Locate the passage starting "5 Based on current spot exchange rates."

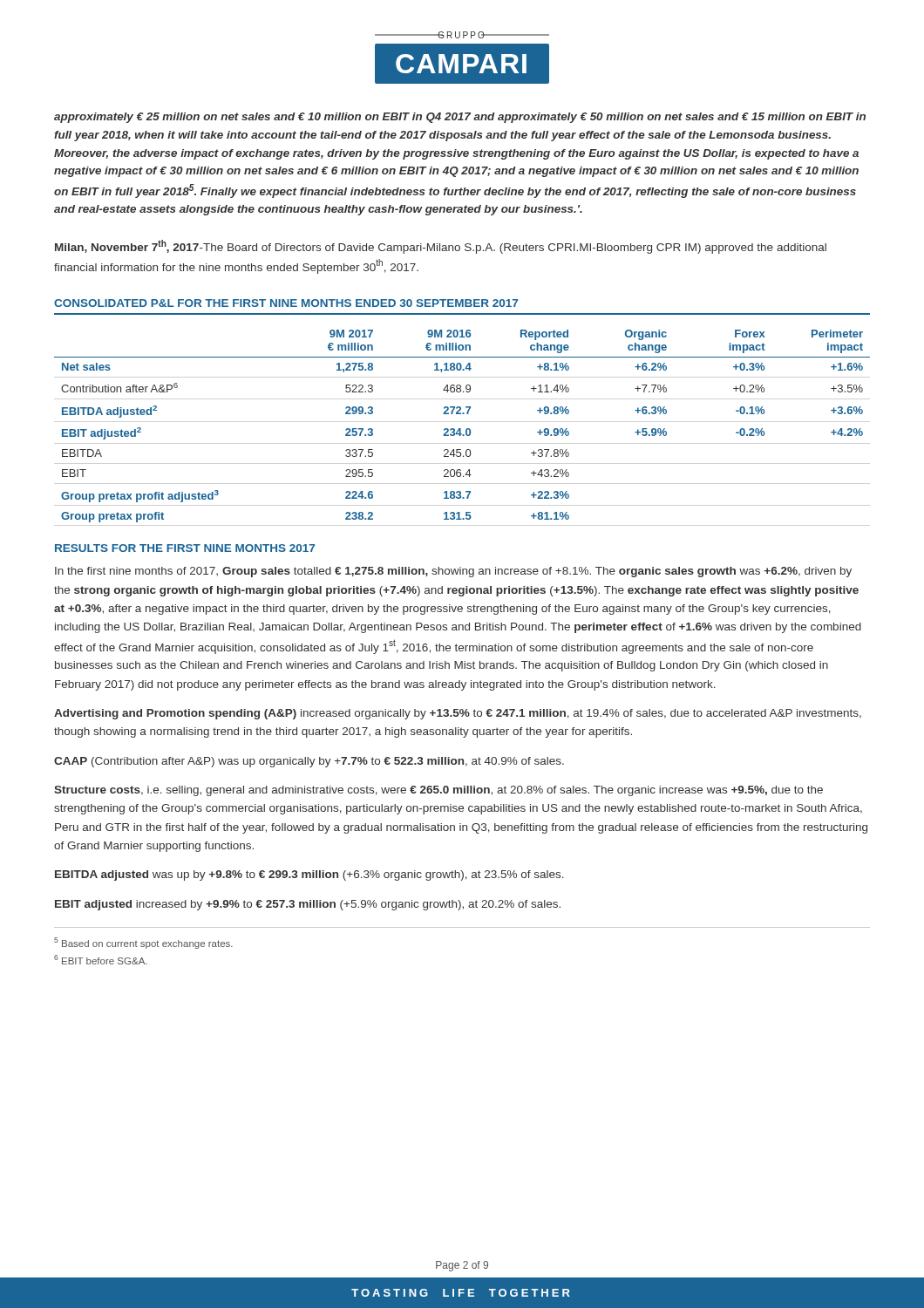[144, 942]
